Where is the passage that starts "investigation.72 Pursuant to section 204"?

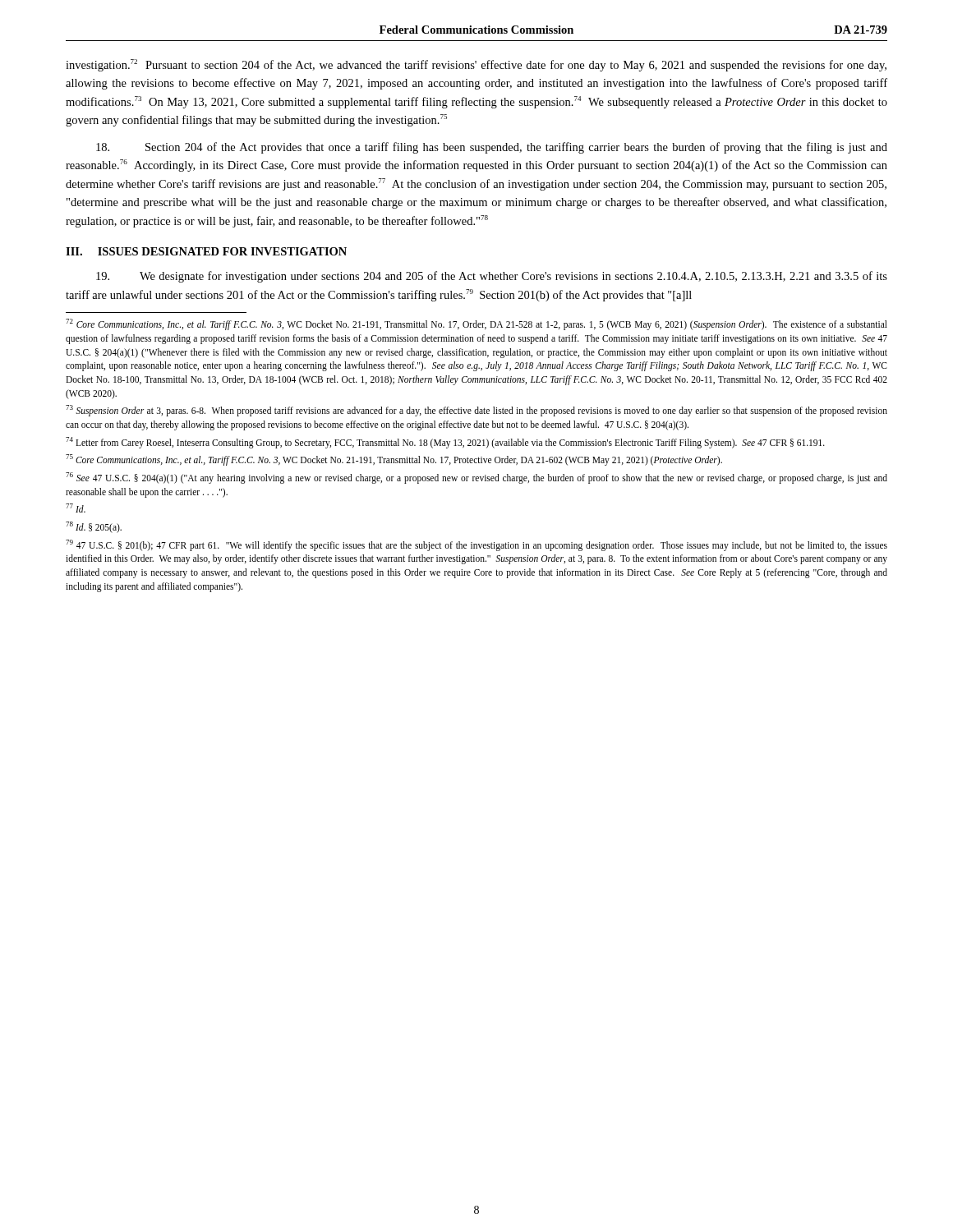(x=476, y=92)
